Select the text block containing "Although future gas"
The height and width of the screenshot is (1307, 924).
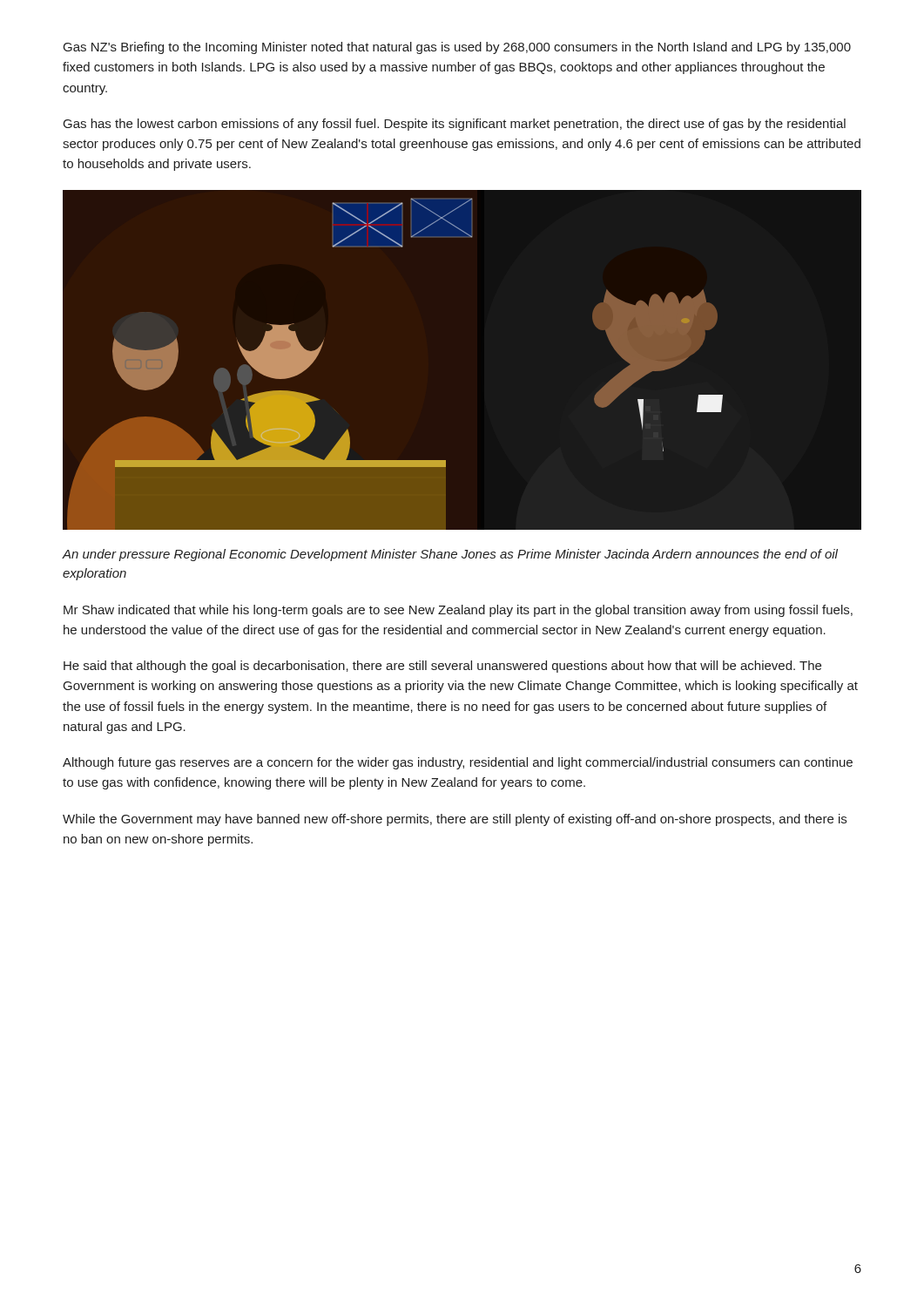458,772
